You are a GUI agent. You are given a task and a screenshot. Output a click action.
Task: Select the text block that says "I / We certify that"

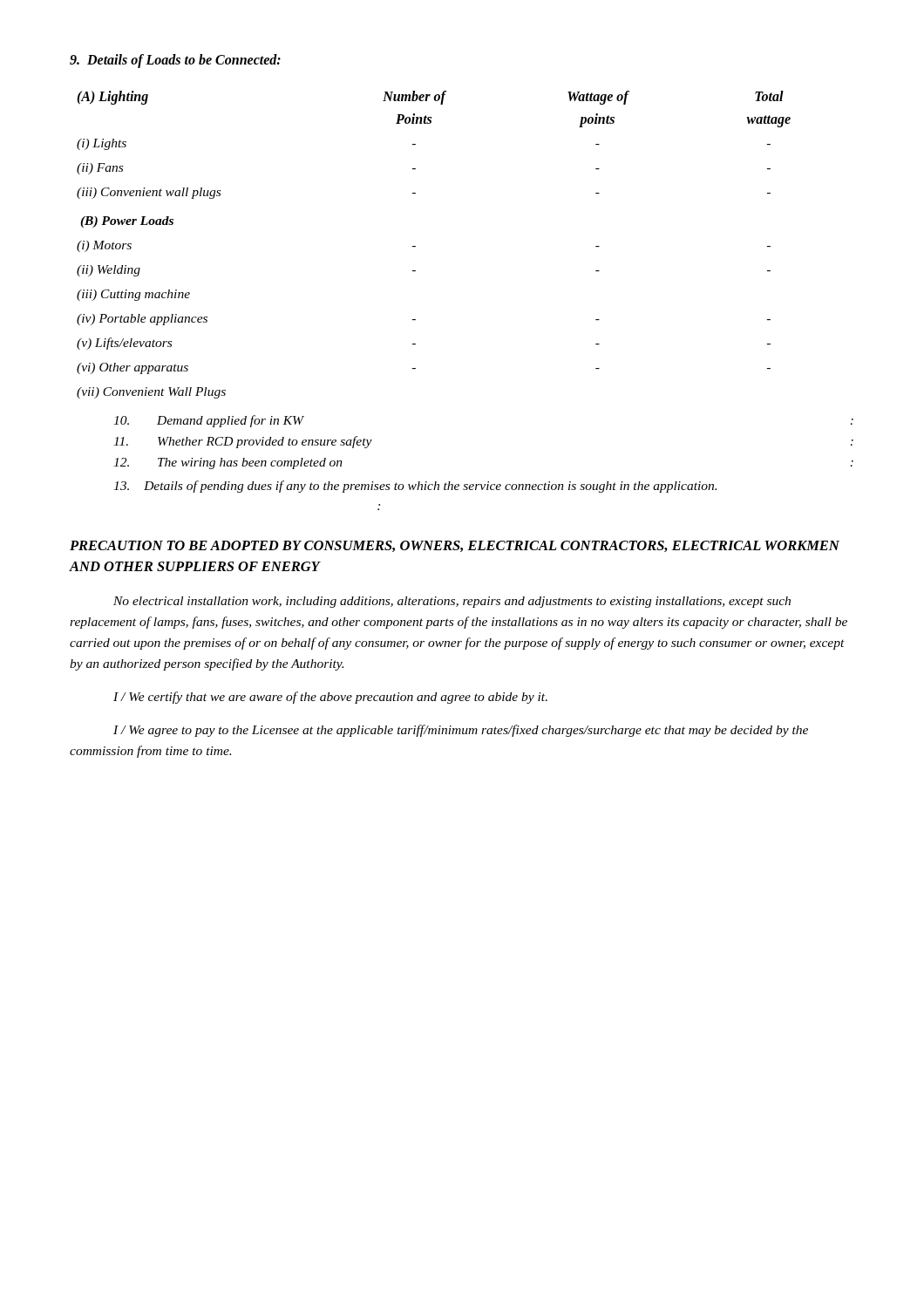pyautogui.click(x=331, y=696)
